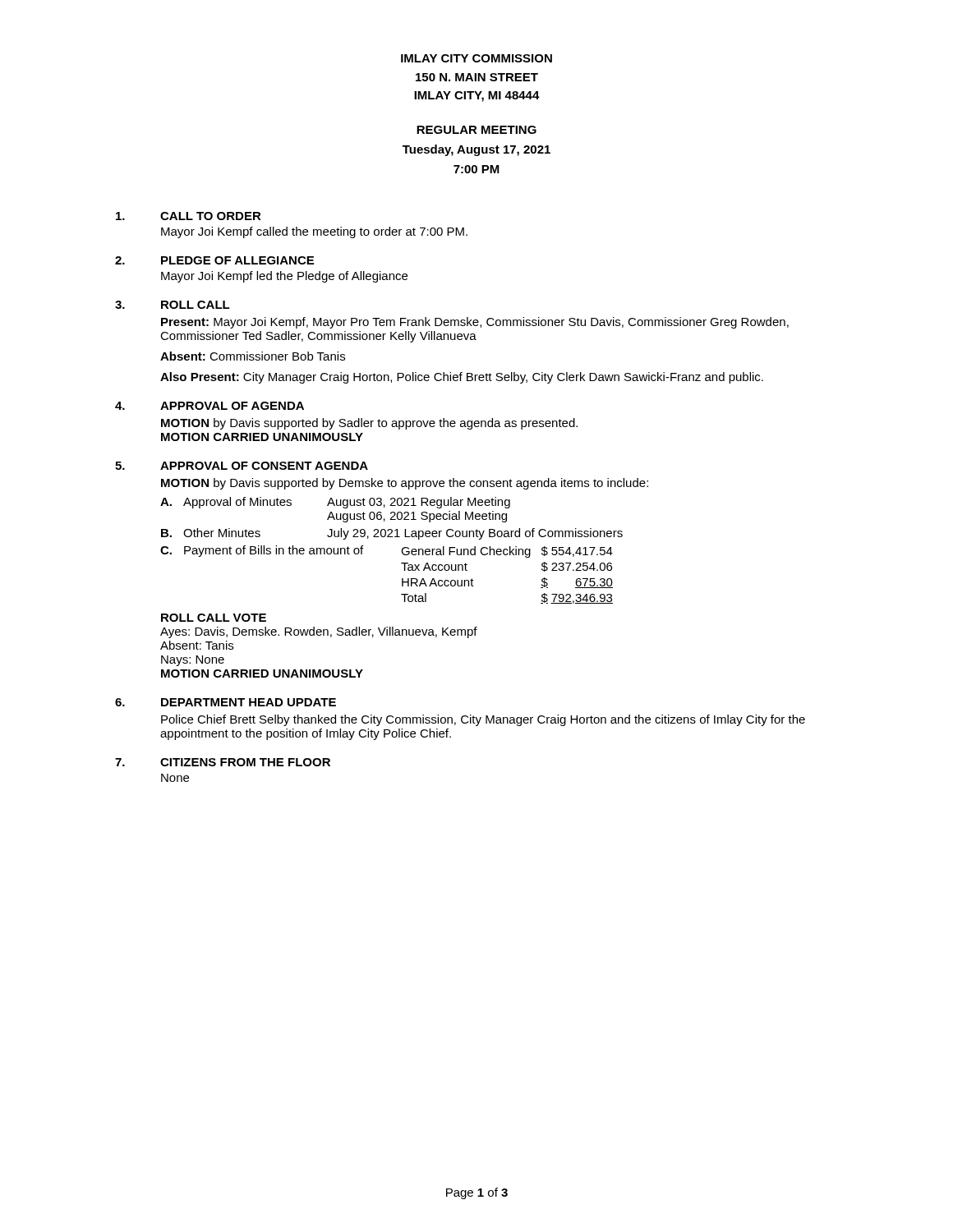Find the block on this page that starts "Also Present: City Manager Craig Horton, Police"
953x1232 pixels.
462,376
